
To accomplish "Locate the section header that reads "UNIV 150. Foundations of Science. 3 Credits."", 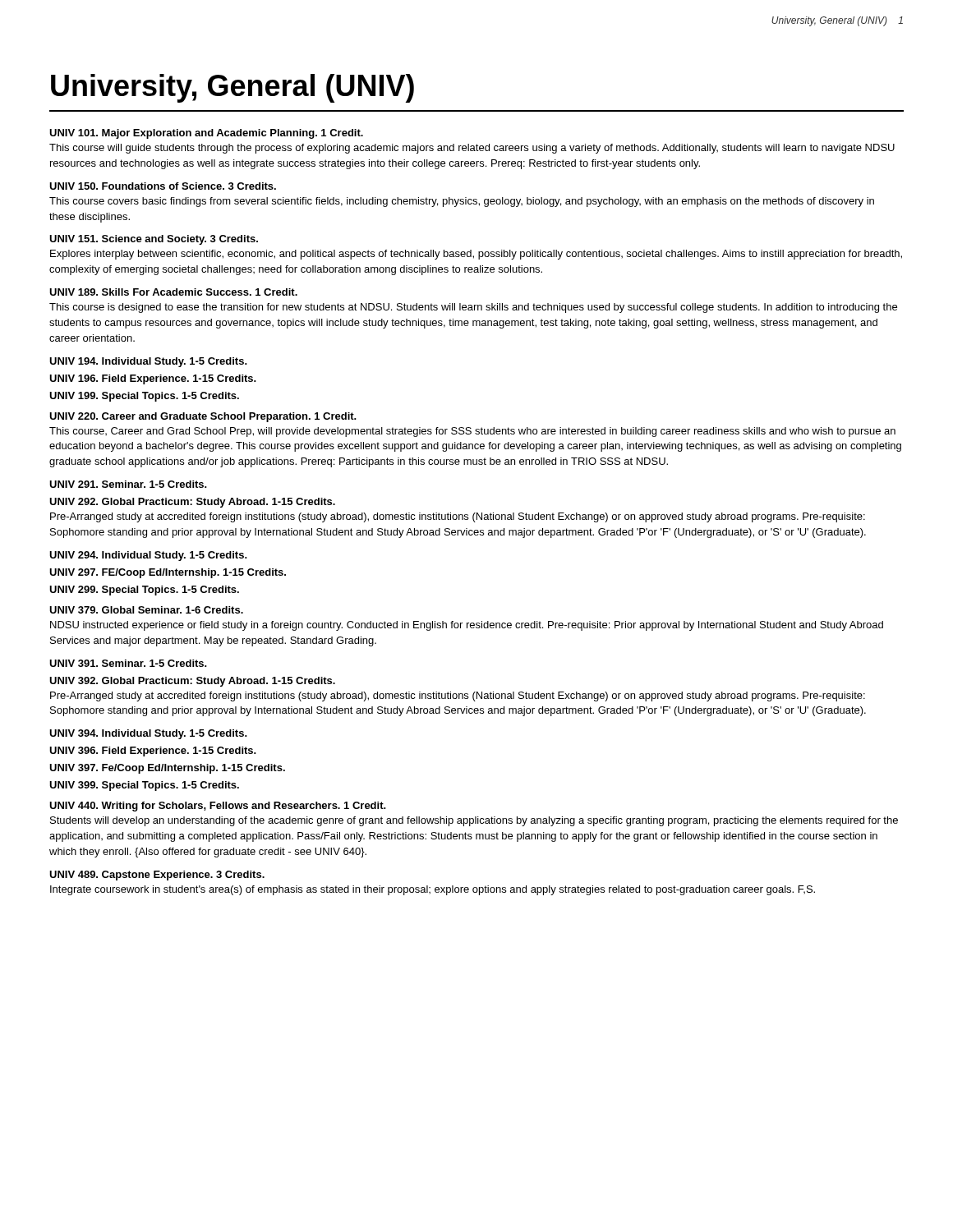I will [x=476, y=202].
